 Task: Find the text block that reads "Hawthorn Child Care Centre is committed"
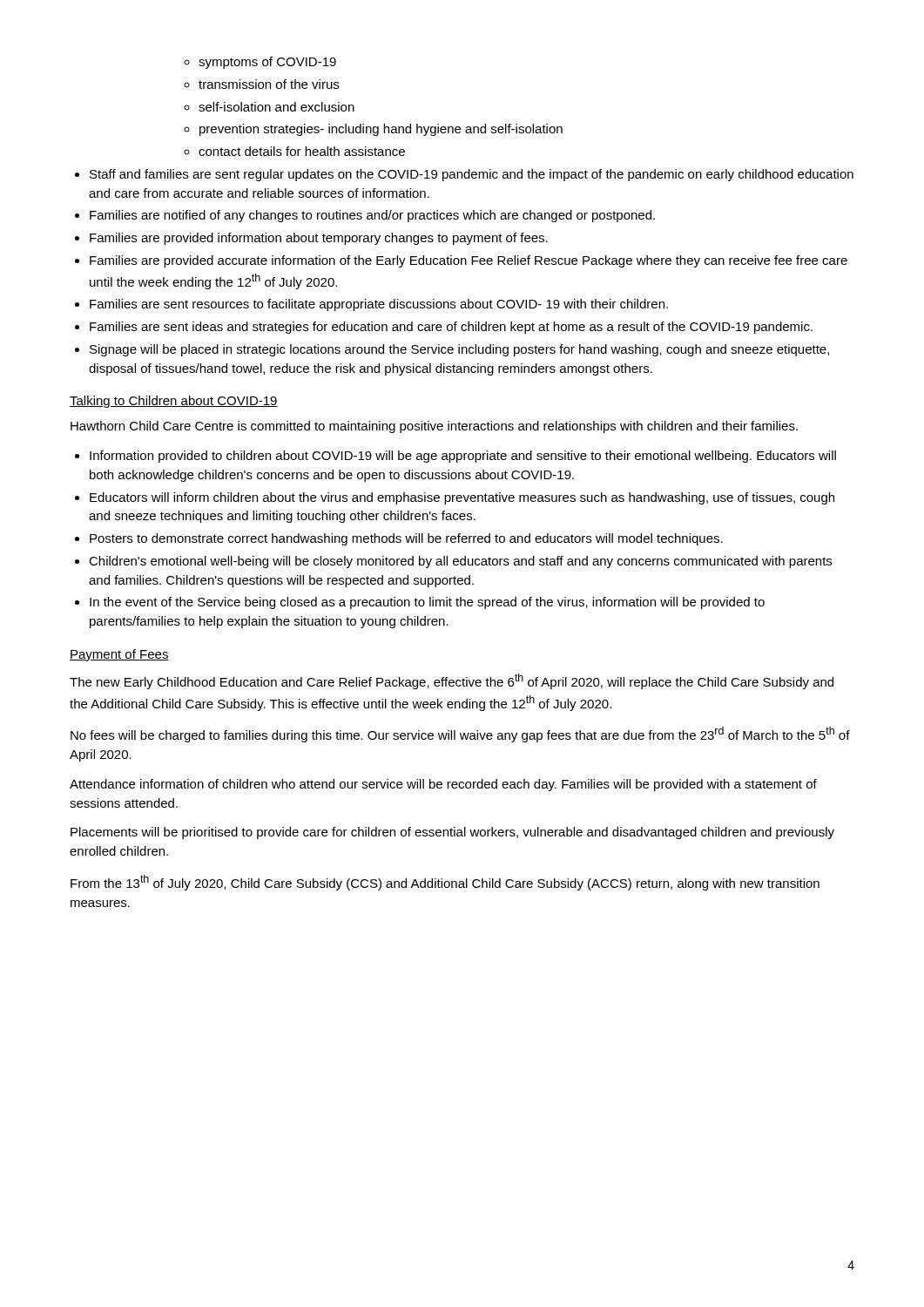tap(462, 426)
